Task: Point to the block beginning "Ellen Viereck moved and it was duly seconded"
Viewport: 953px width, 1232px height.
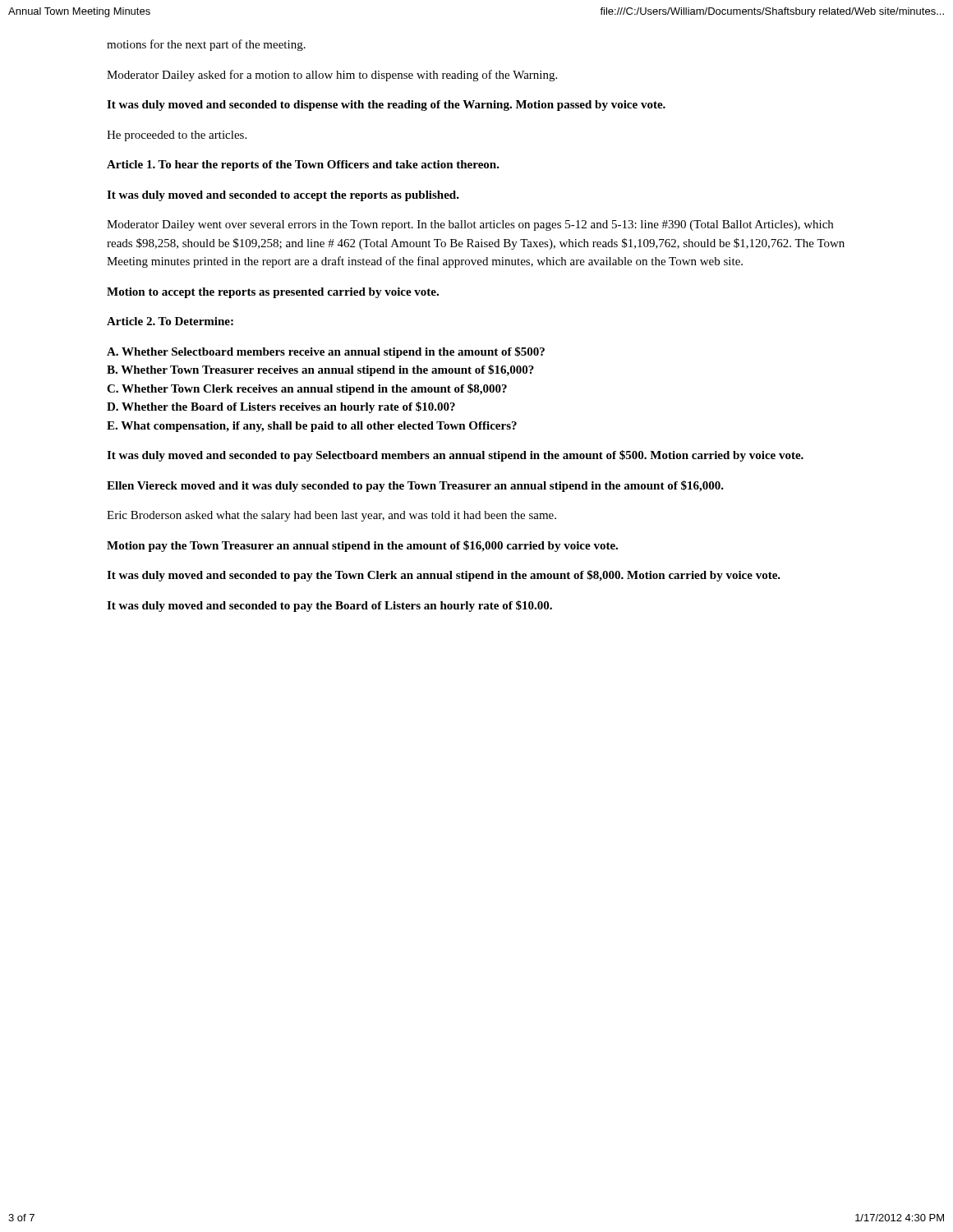Action: [415, 485]
